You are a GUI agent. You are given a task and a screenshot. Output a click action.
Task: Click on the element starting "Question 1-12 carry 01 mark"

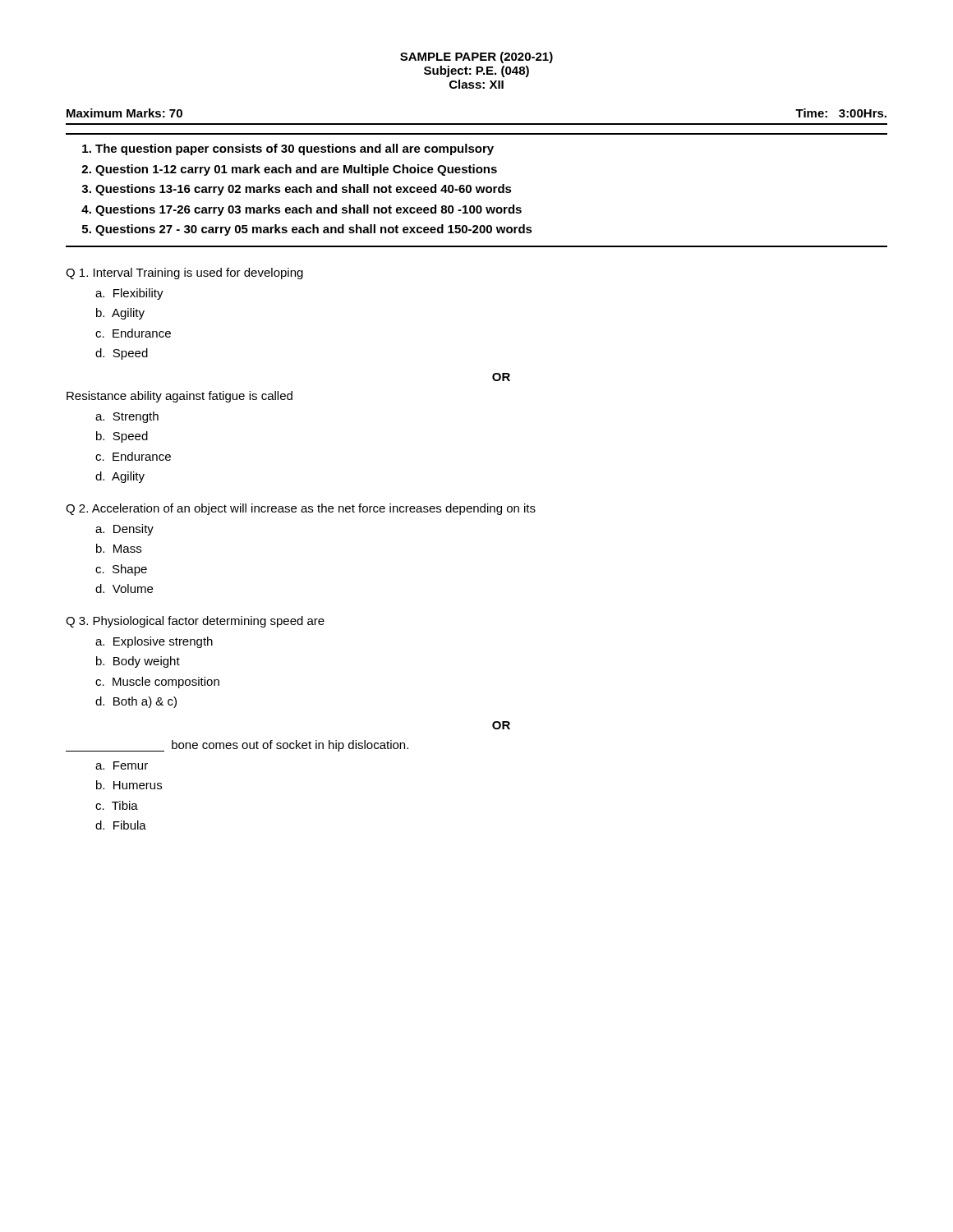pos(296,168)
